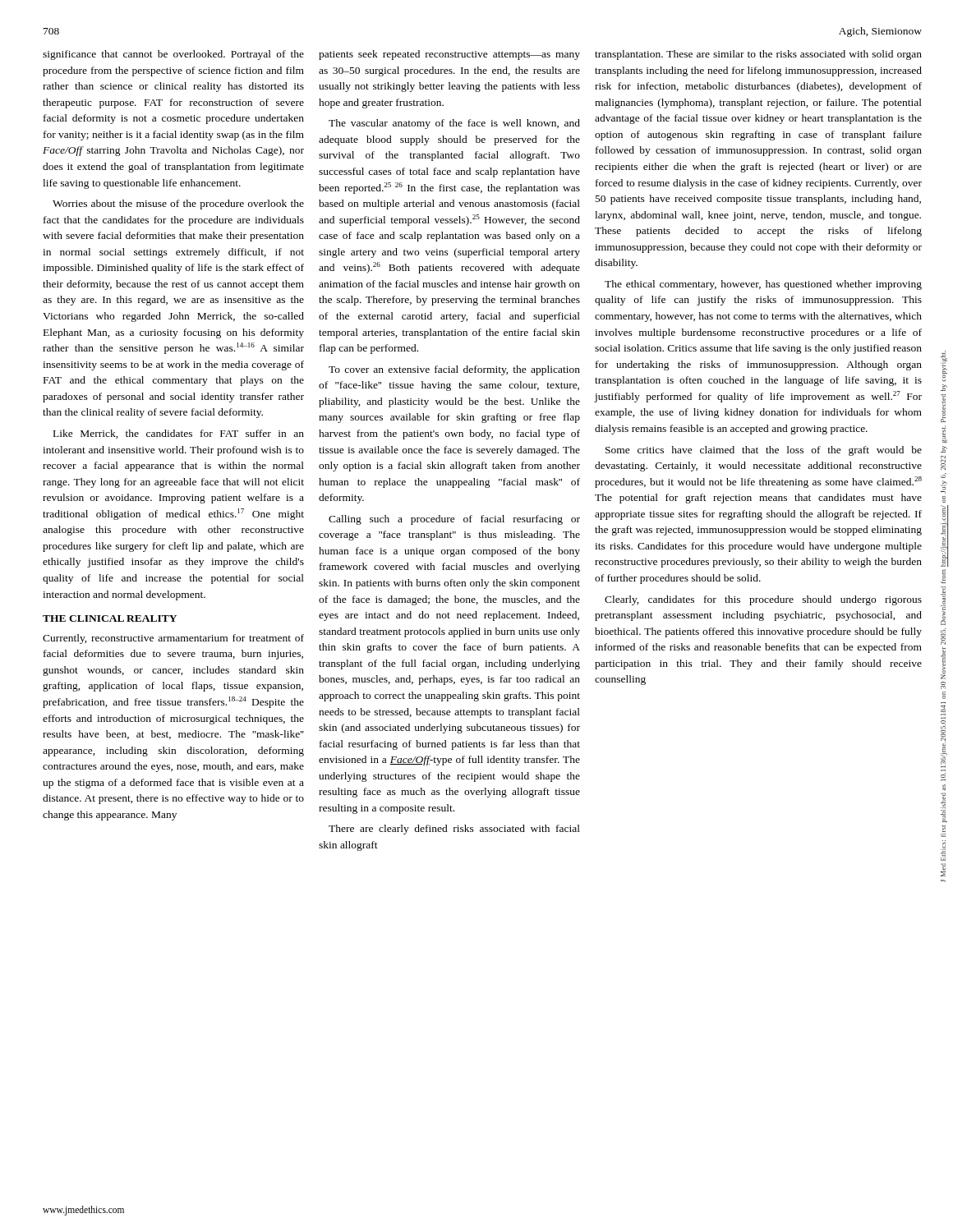This screenshot has width=953, height=1232.
Task: Find the text block starting "To cover an extensive facial"
Action: coord(449,433)
